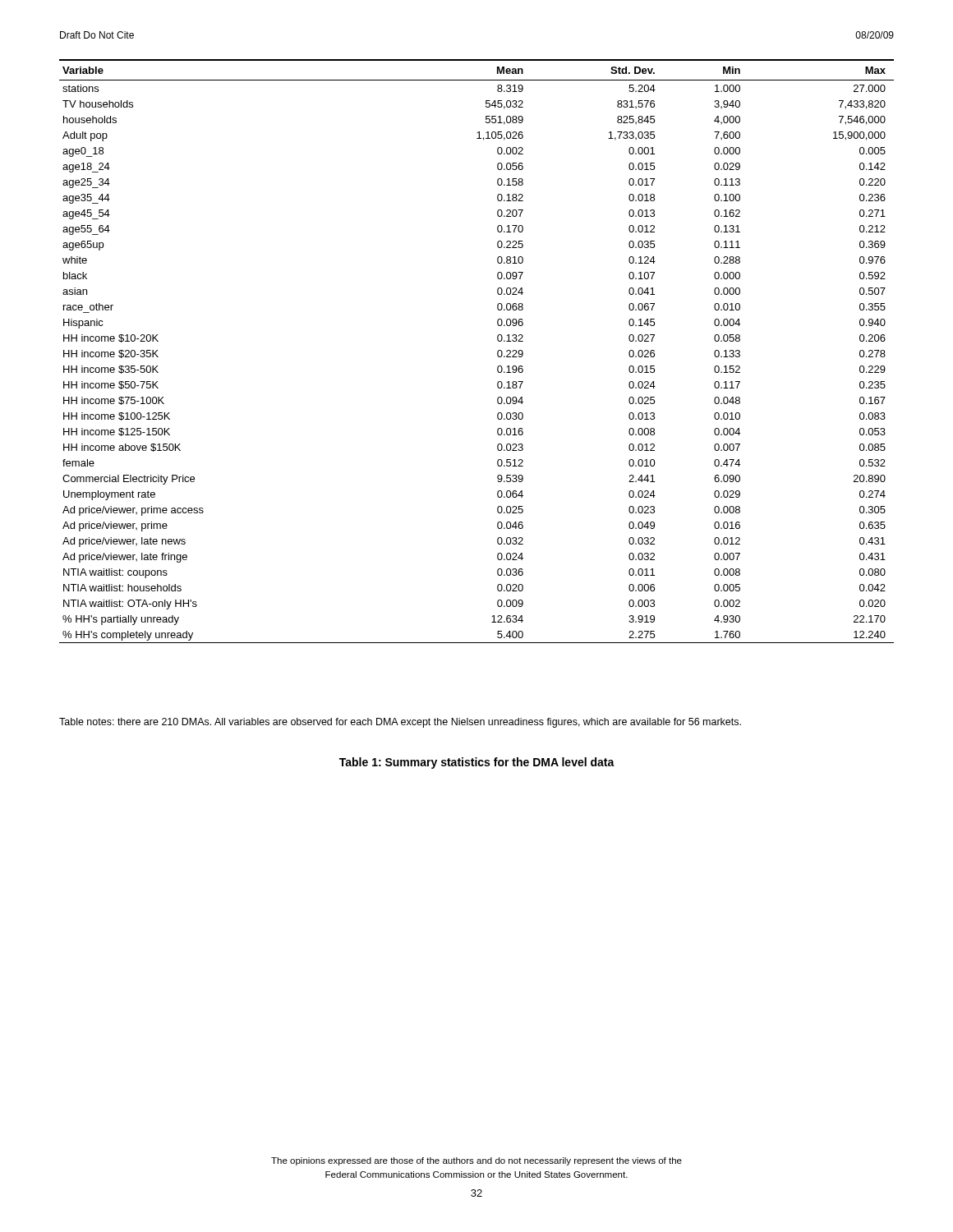Select the text starting "Table notes: there are 210 DMAs."
This screenshot has height=1232, width=953.
pyautogui.click(x=400, y=722)
